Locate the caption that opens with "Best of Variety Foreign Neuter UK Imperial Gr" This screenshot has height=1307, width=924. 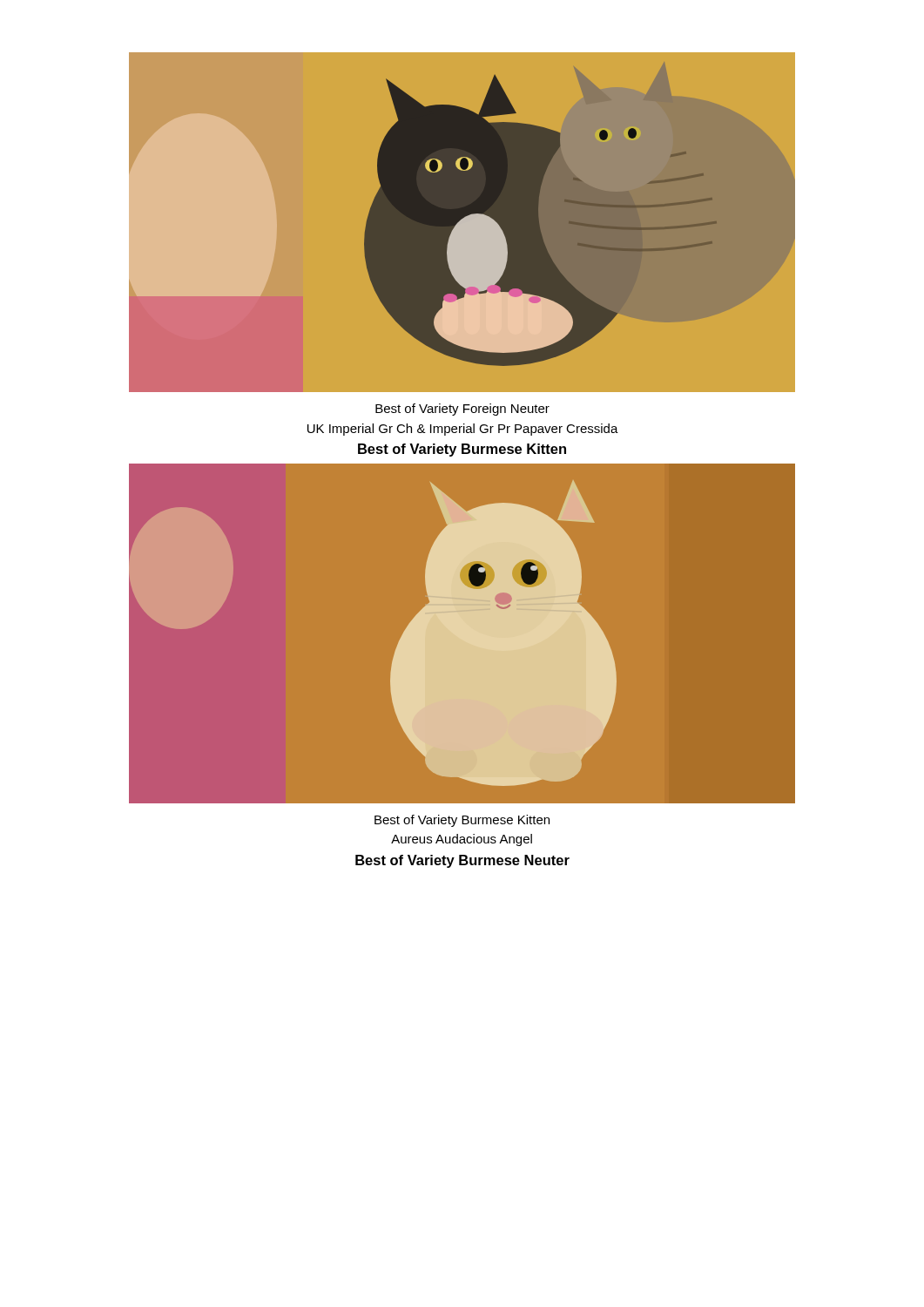[x=462, y=429]
